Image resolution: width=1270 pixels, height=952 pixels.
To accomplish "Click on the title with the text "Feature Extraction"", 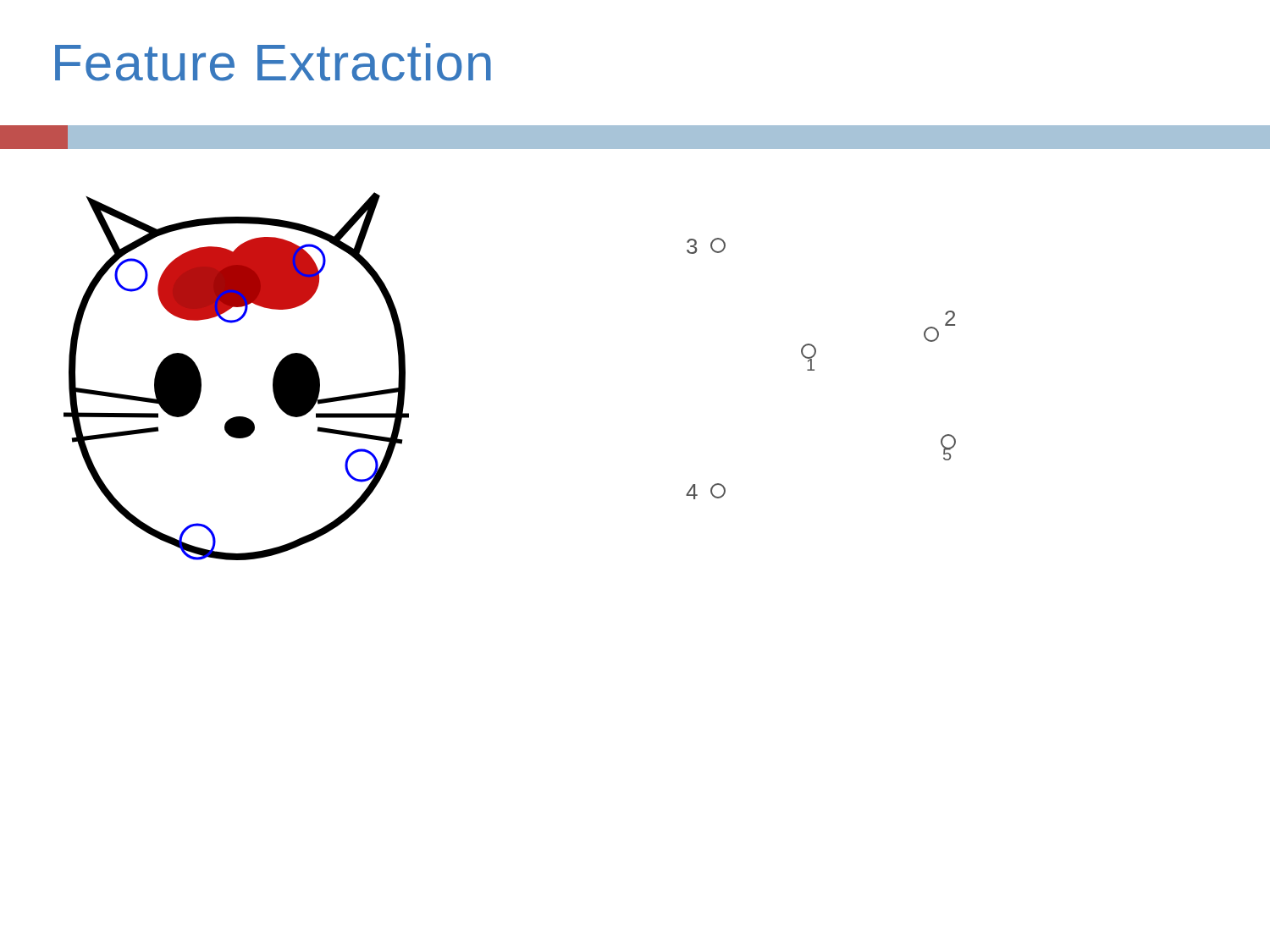I will click(273, 62).
